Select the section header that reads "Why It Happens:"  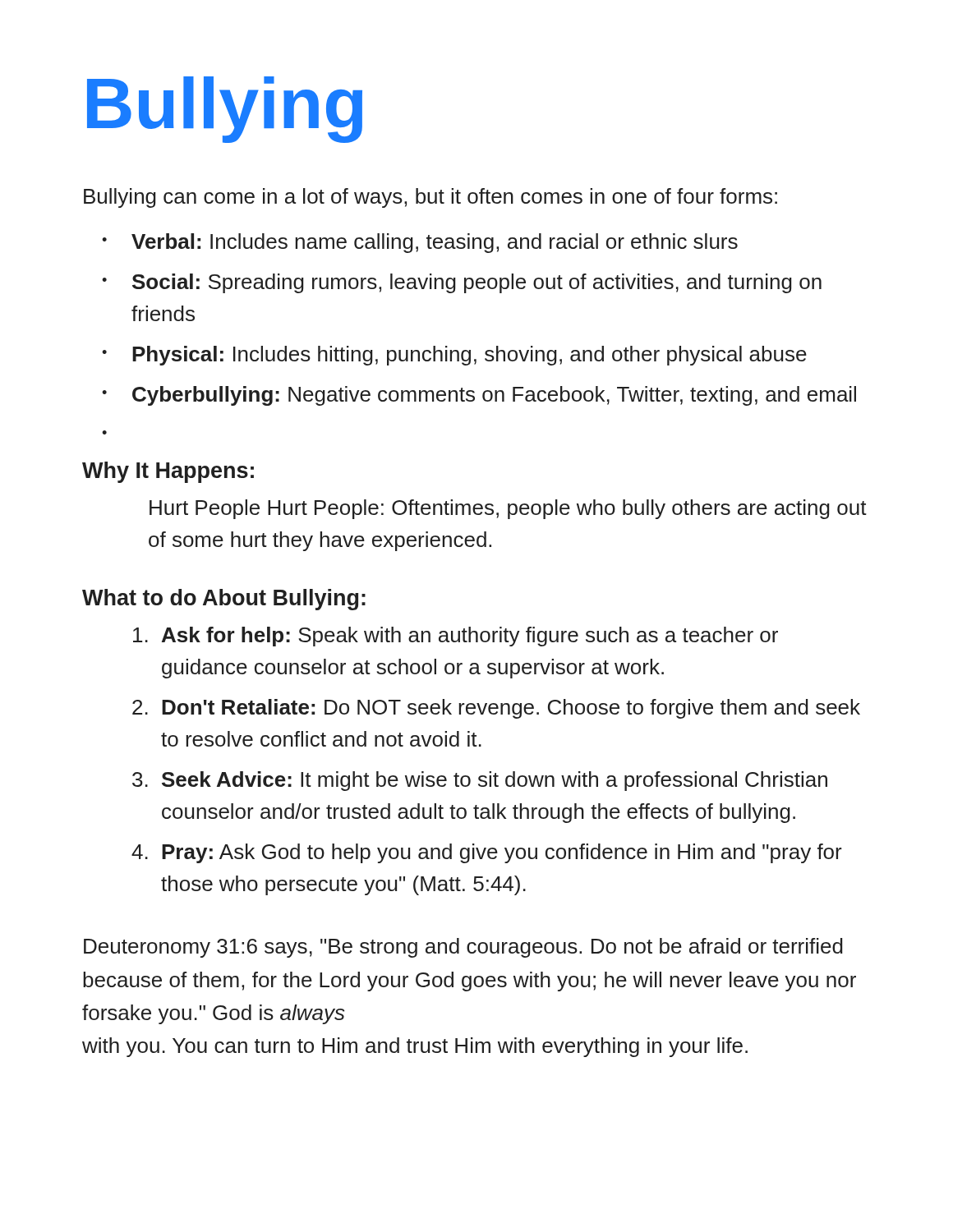pyautogui.click(x=169, y=471)
